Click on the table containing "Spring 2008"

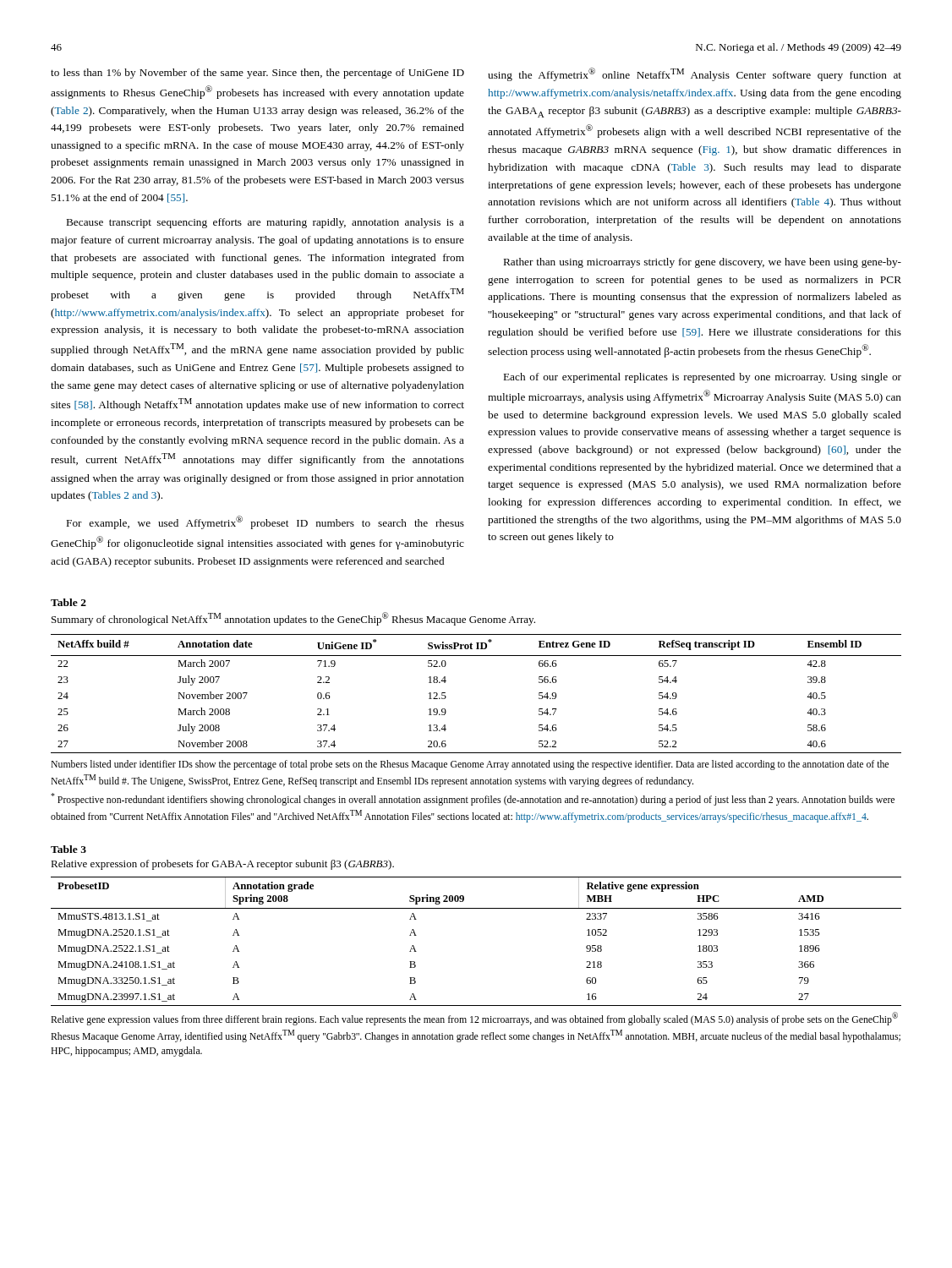click(476, 942)
